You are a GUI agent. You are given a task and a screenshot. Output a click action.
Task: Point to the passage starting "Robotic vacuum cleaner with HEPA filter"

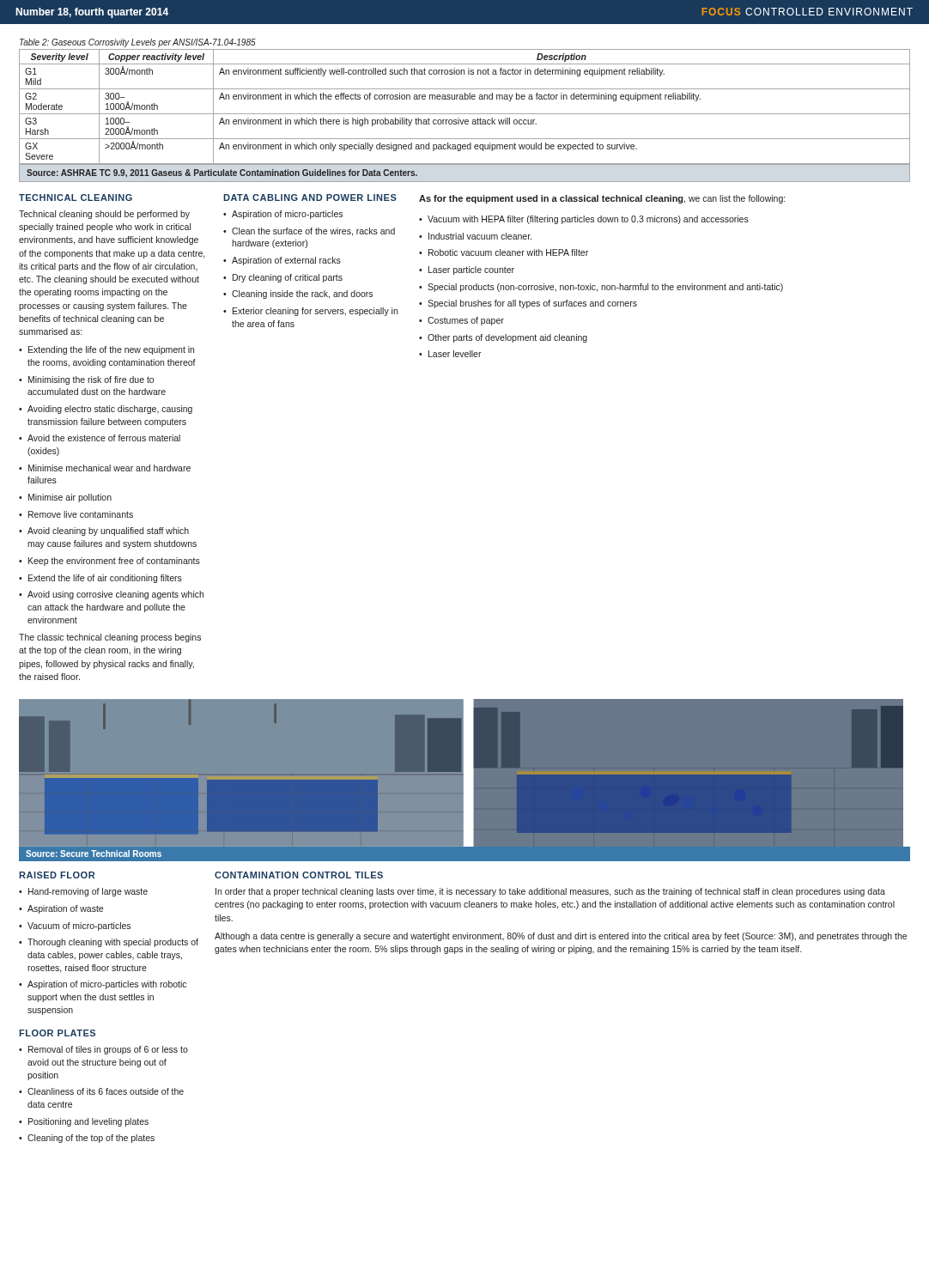point(508,253)
